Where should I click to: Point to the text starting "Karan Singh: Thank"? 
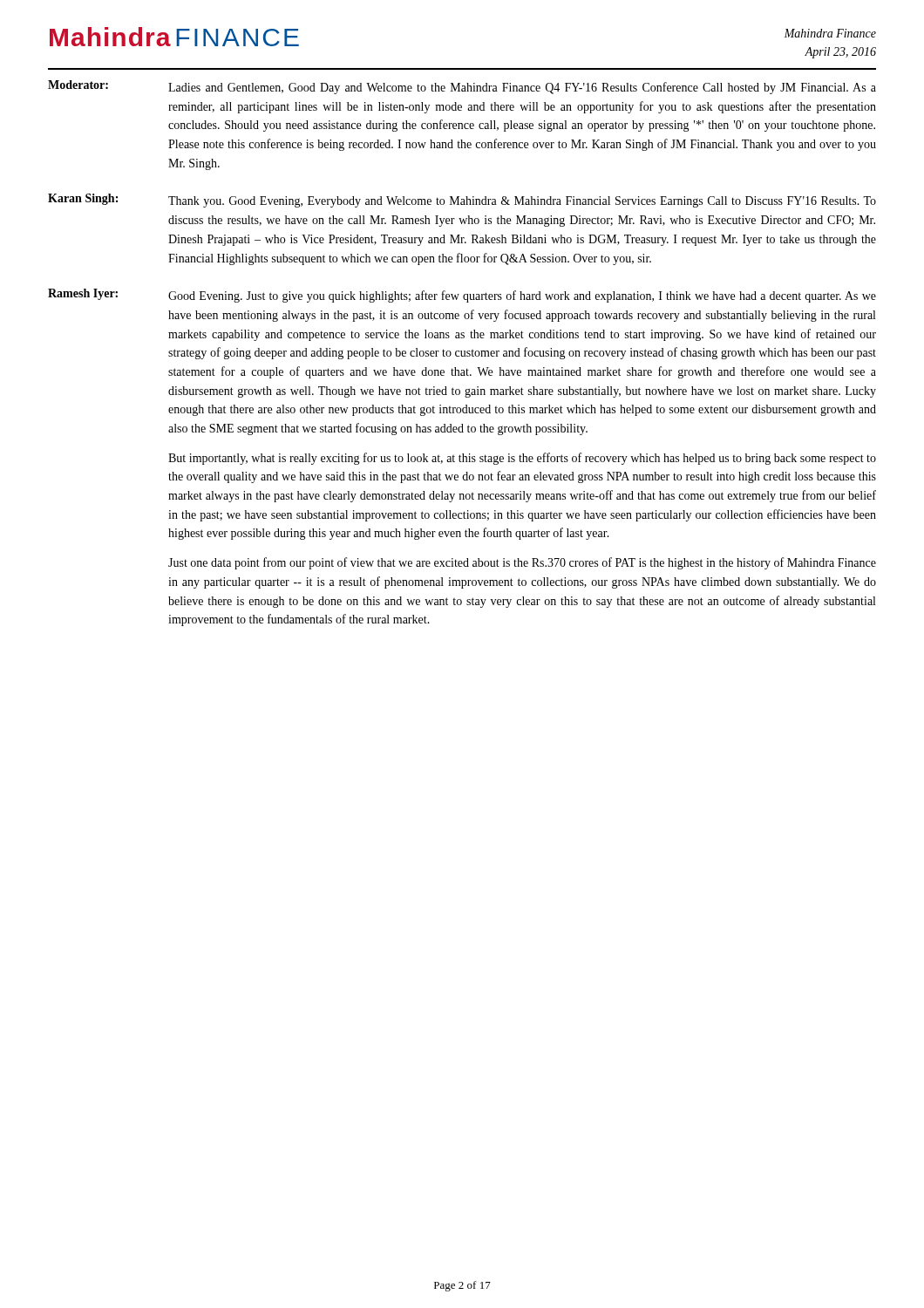(462, 230)
